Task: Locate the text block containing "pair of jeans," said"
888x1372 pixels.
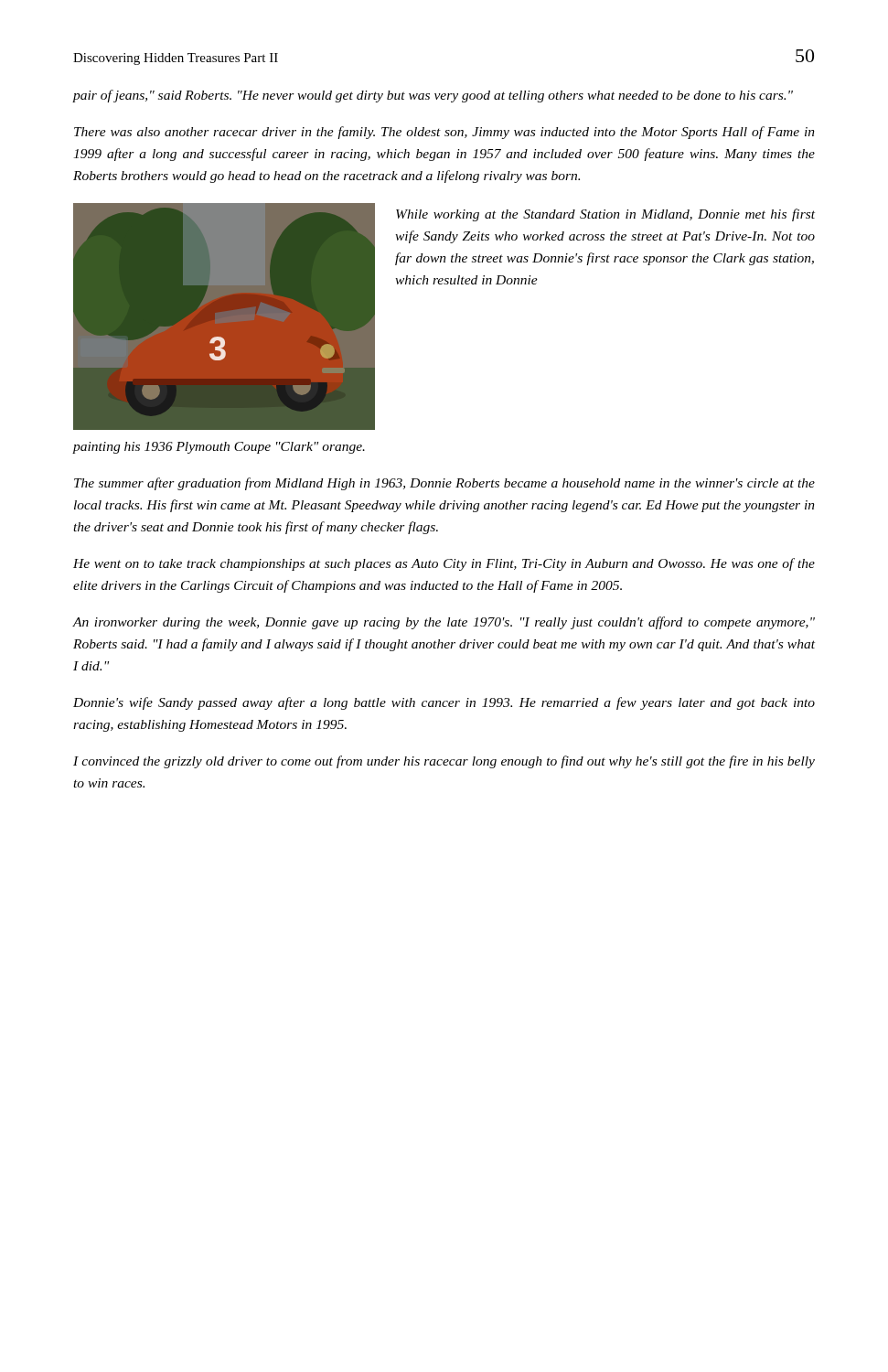Action: (x=433, y=95)
